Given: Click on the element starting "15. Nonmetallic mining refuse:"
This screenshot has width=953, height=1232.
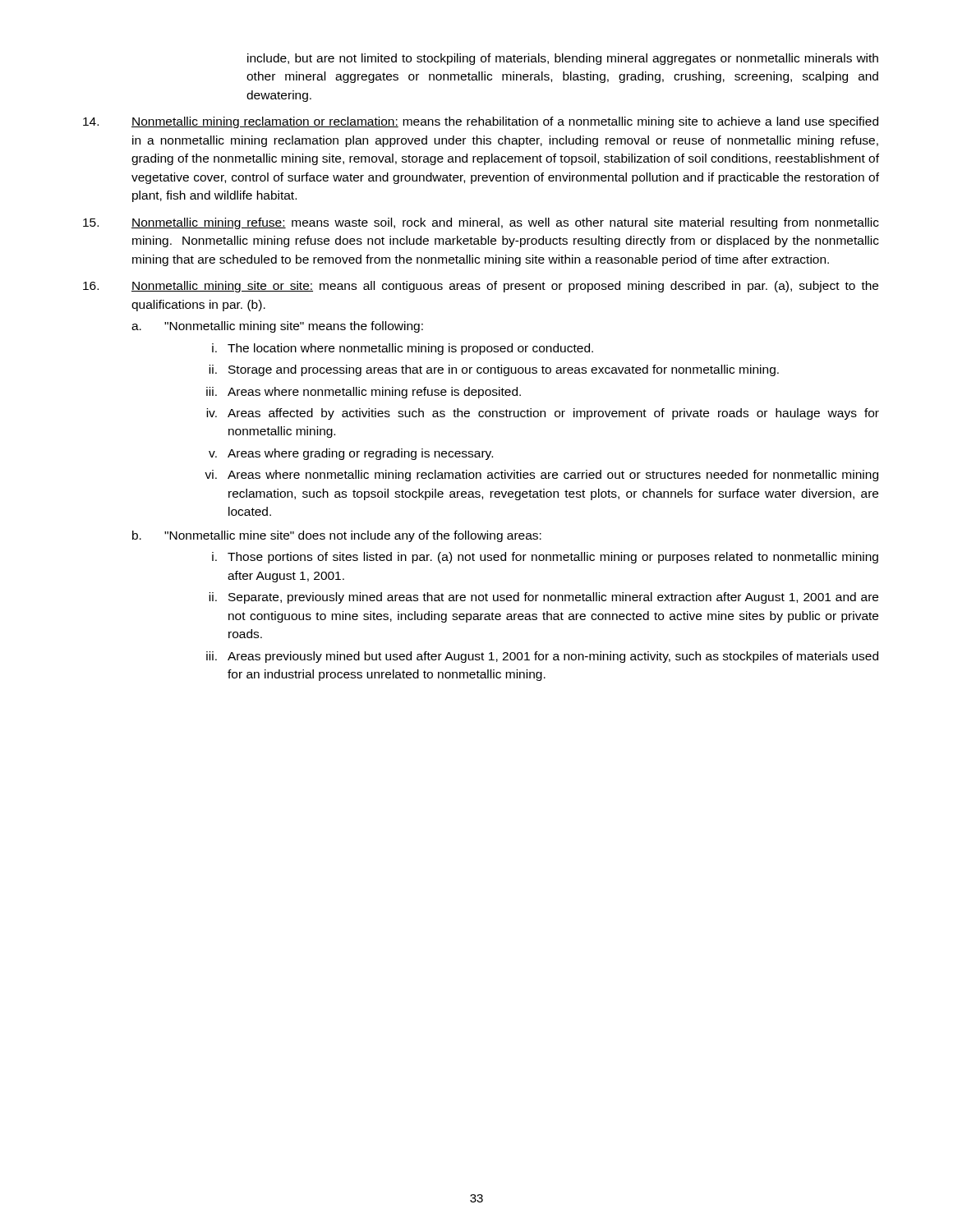Looking at the screenshot, I should 481,241.
